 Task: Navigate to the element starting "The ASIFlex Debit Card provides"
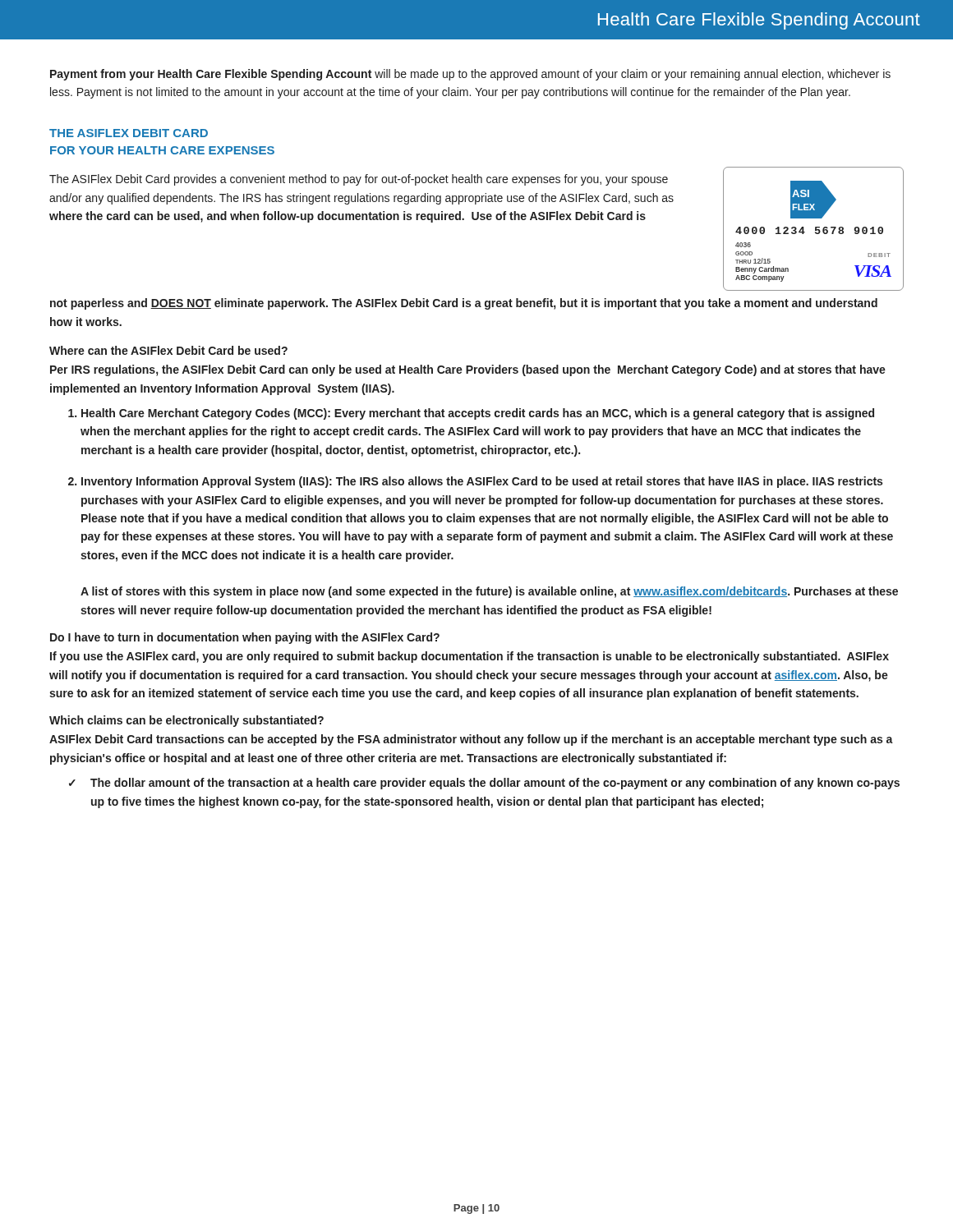362,198
